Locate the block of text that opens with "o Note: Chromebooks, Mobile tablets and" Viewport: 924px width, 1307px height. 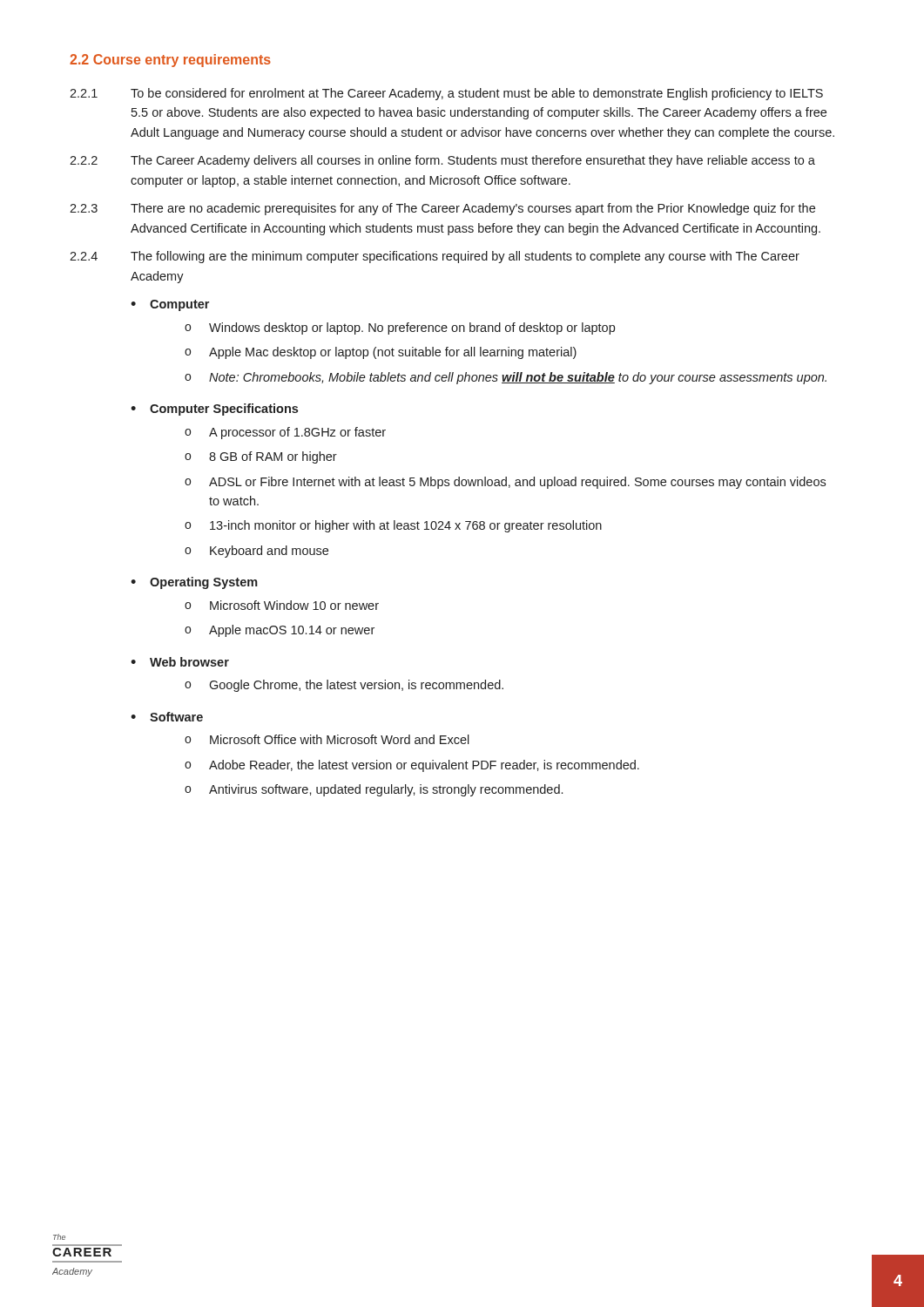(506, 377)
